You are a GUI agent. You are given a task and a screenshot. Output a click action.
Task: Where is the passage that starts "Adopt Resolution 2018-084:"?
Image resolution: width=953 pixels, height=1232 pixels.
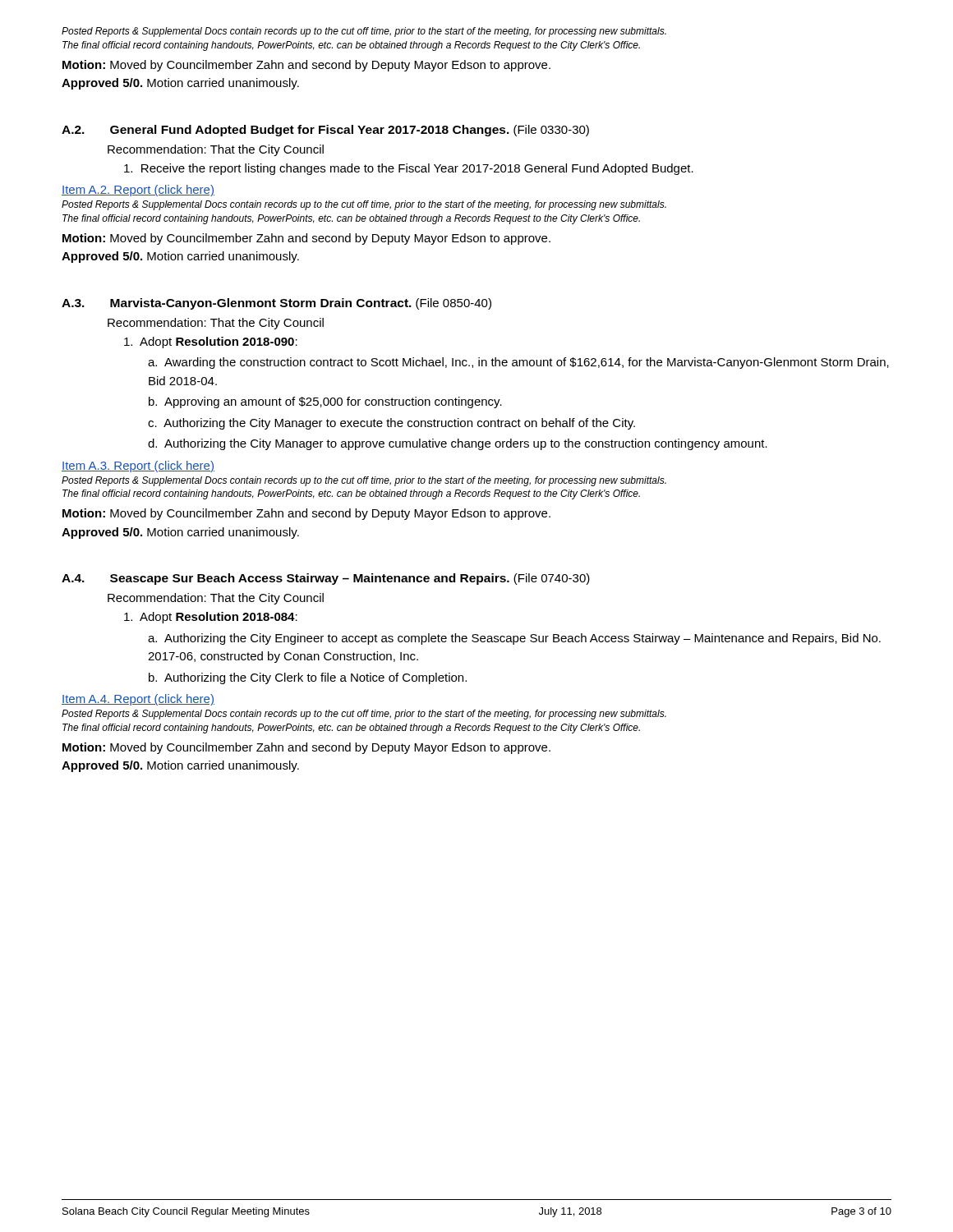(507, 647)
